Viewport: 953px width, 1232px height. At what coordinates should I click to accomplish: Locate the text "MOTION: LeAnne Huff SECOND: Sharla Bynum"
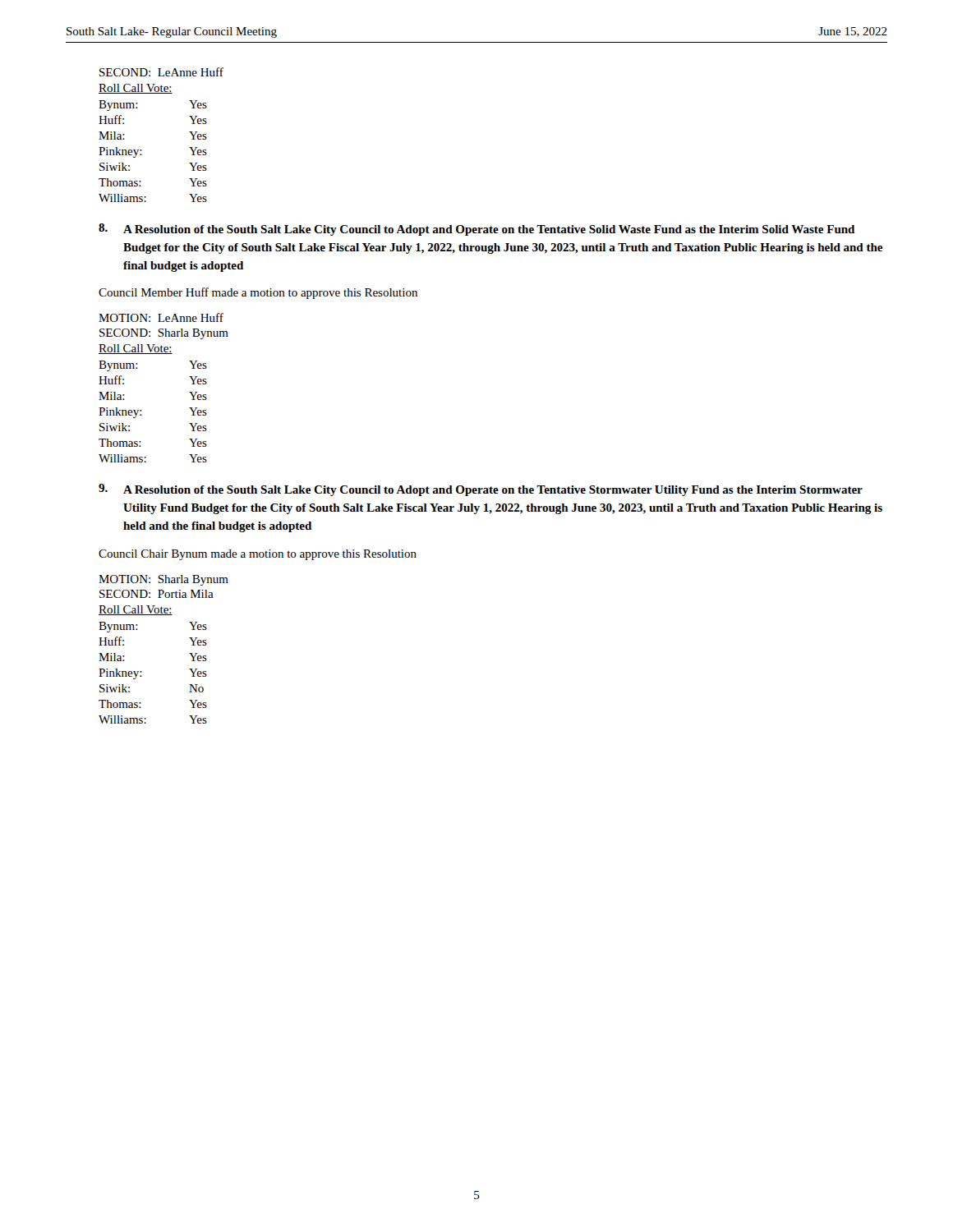pos(161,317)
